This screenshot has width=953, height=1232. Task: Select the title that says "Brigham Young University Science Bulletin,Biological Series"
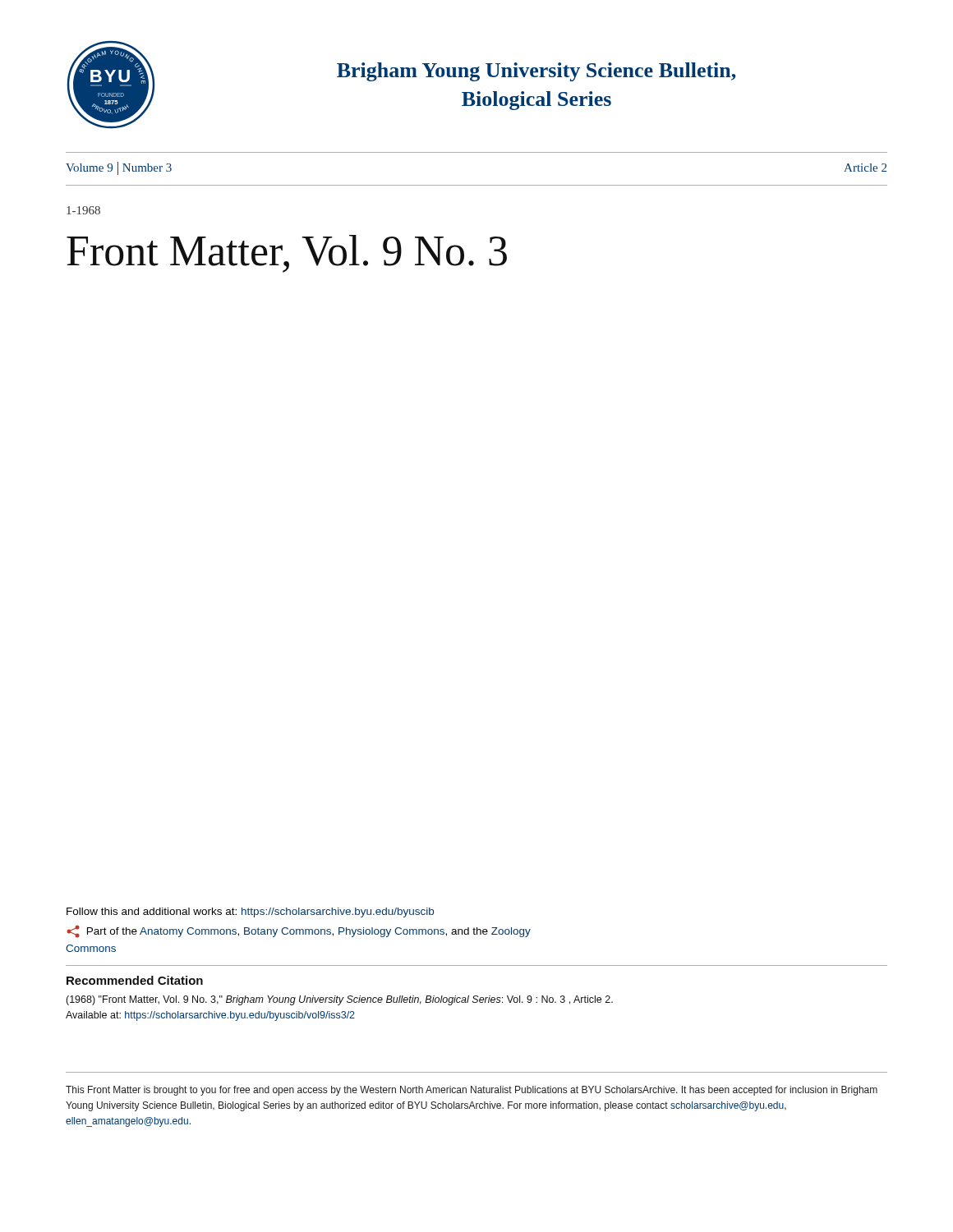pyautogui.click(x=536, y=85)
